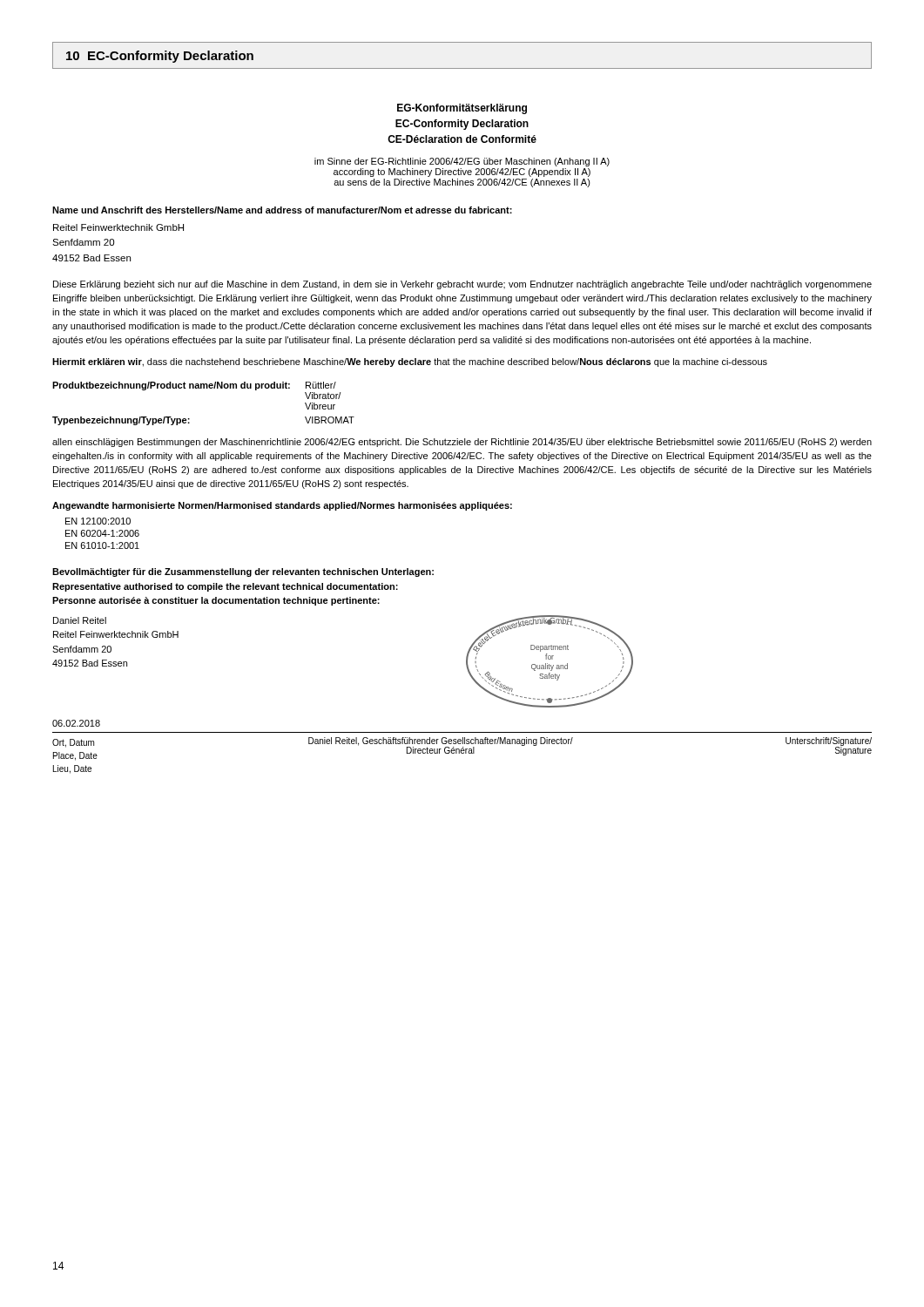
Task: Select the text starting "EN 12100:2010"
Action: pyautogui.click(x=98, y=521)
